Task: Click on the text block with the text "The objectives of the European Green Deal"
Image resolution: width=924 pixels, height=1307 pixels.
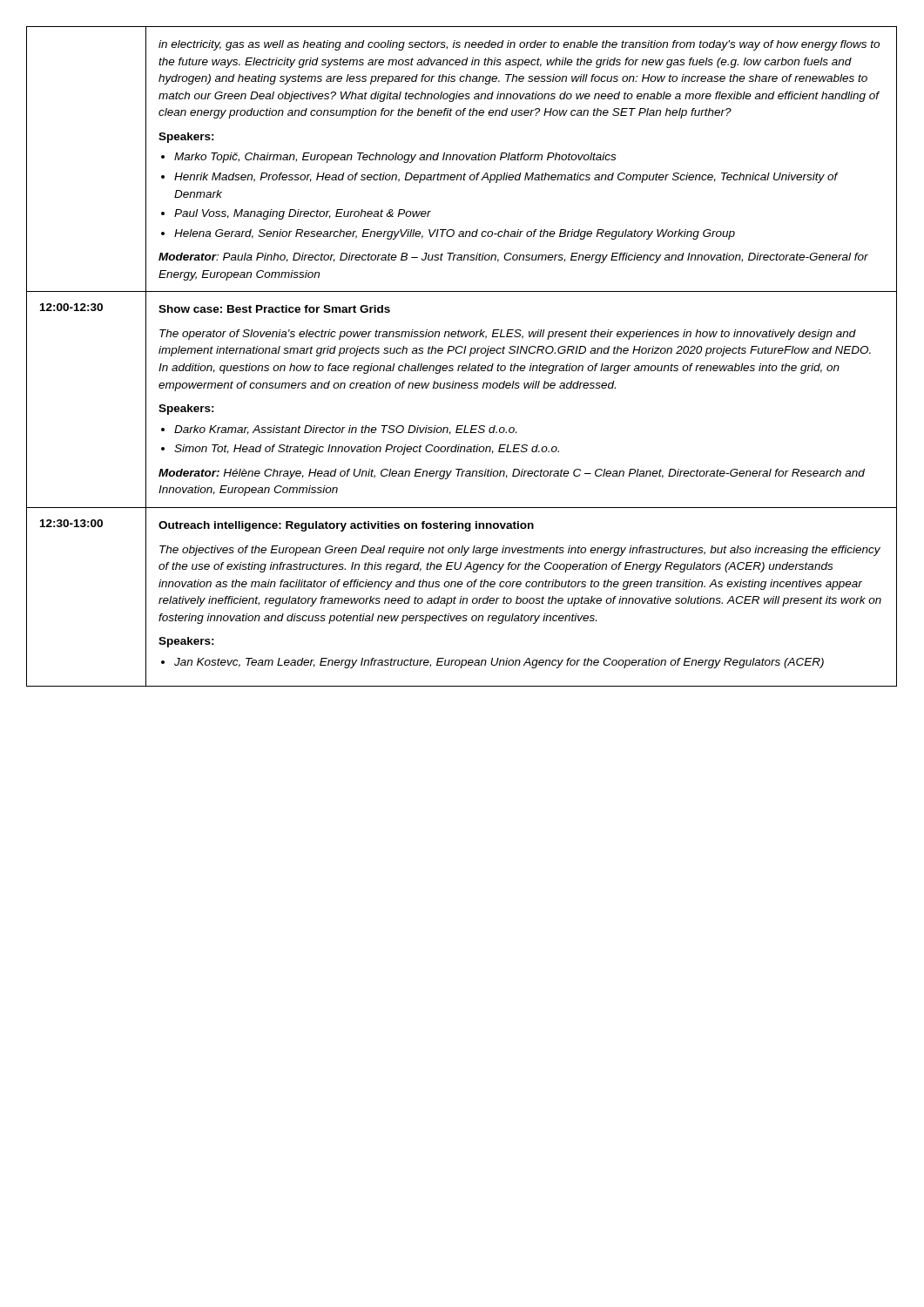Action: click(x=521, y=583)
